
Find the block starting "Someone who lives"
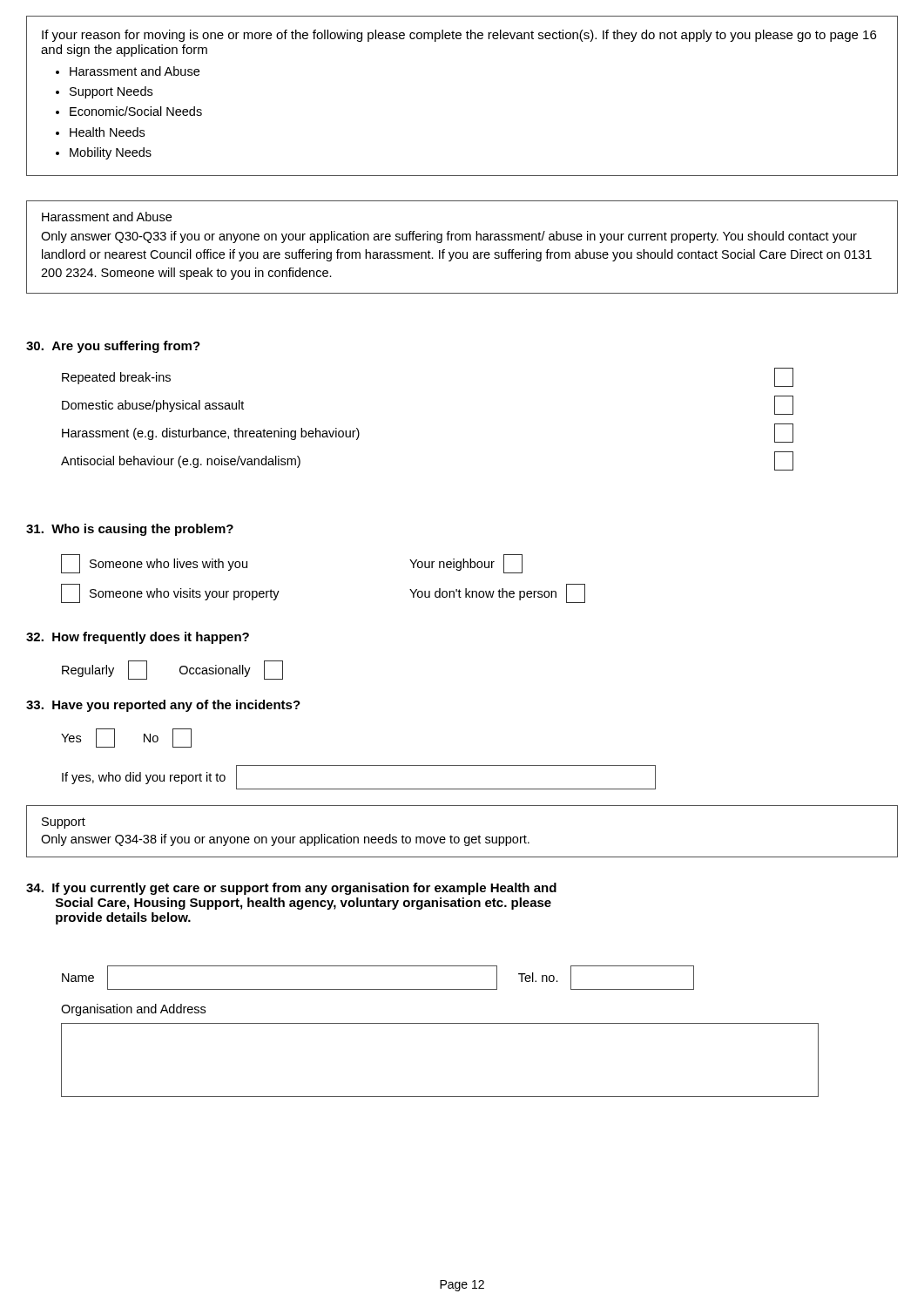pyautogui.click(x=155, y=564)
